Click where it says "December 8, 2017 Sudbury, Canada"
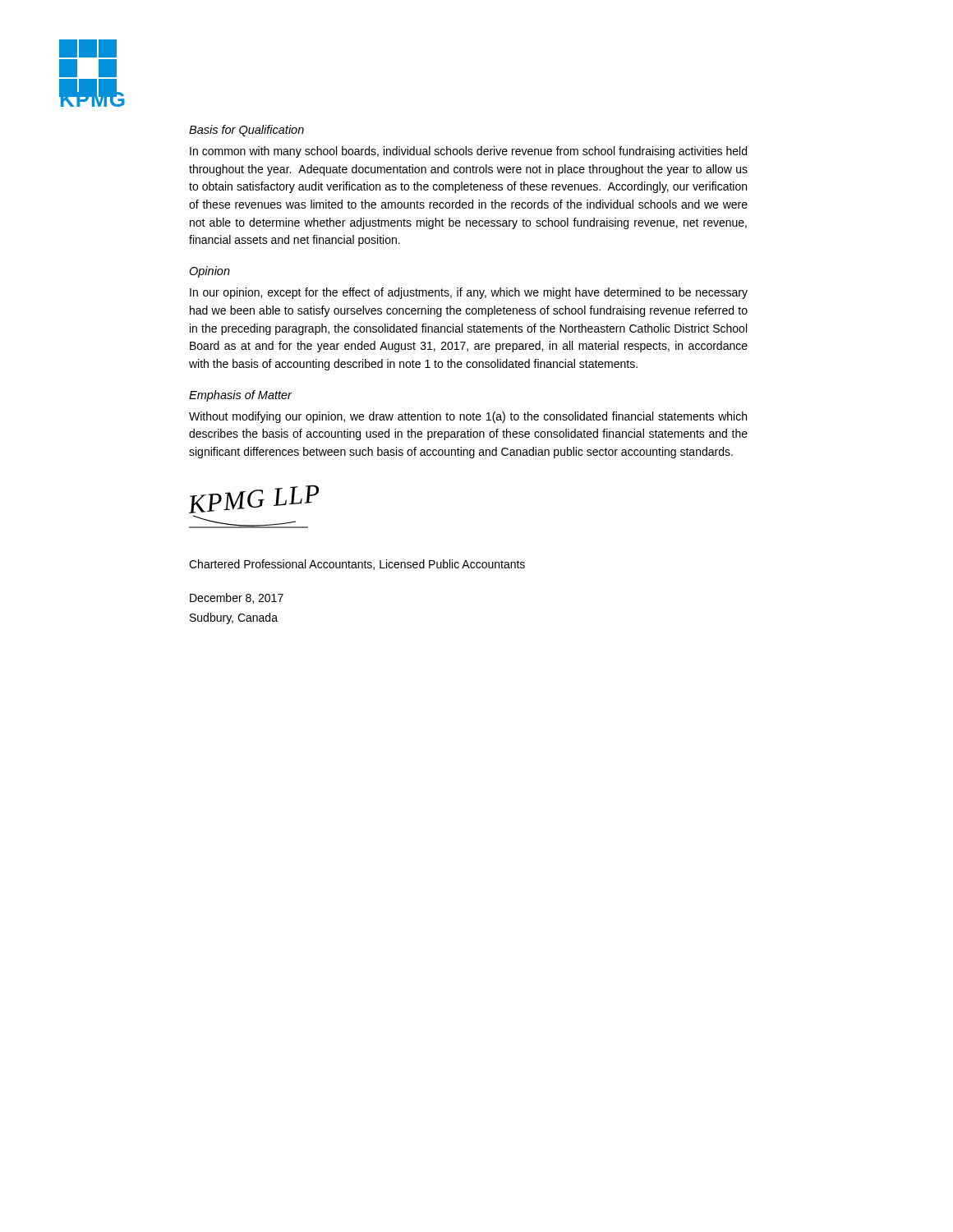Image resolution: width=953 pixels, height=1232 pixels. click(x=236, y=608)
